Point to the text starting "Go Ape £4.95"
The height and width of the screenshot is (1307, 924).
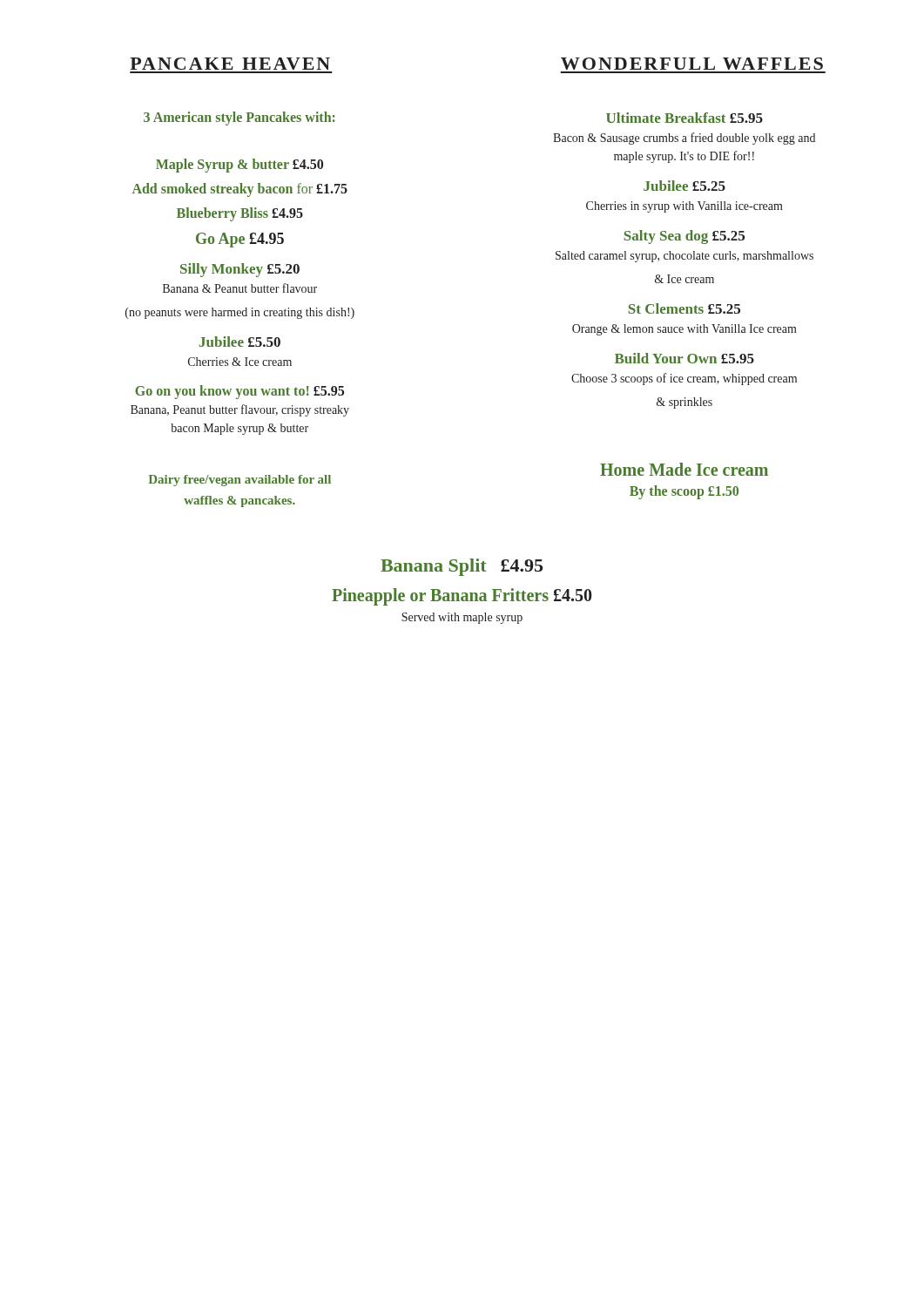point(240,239)
